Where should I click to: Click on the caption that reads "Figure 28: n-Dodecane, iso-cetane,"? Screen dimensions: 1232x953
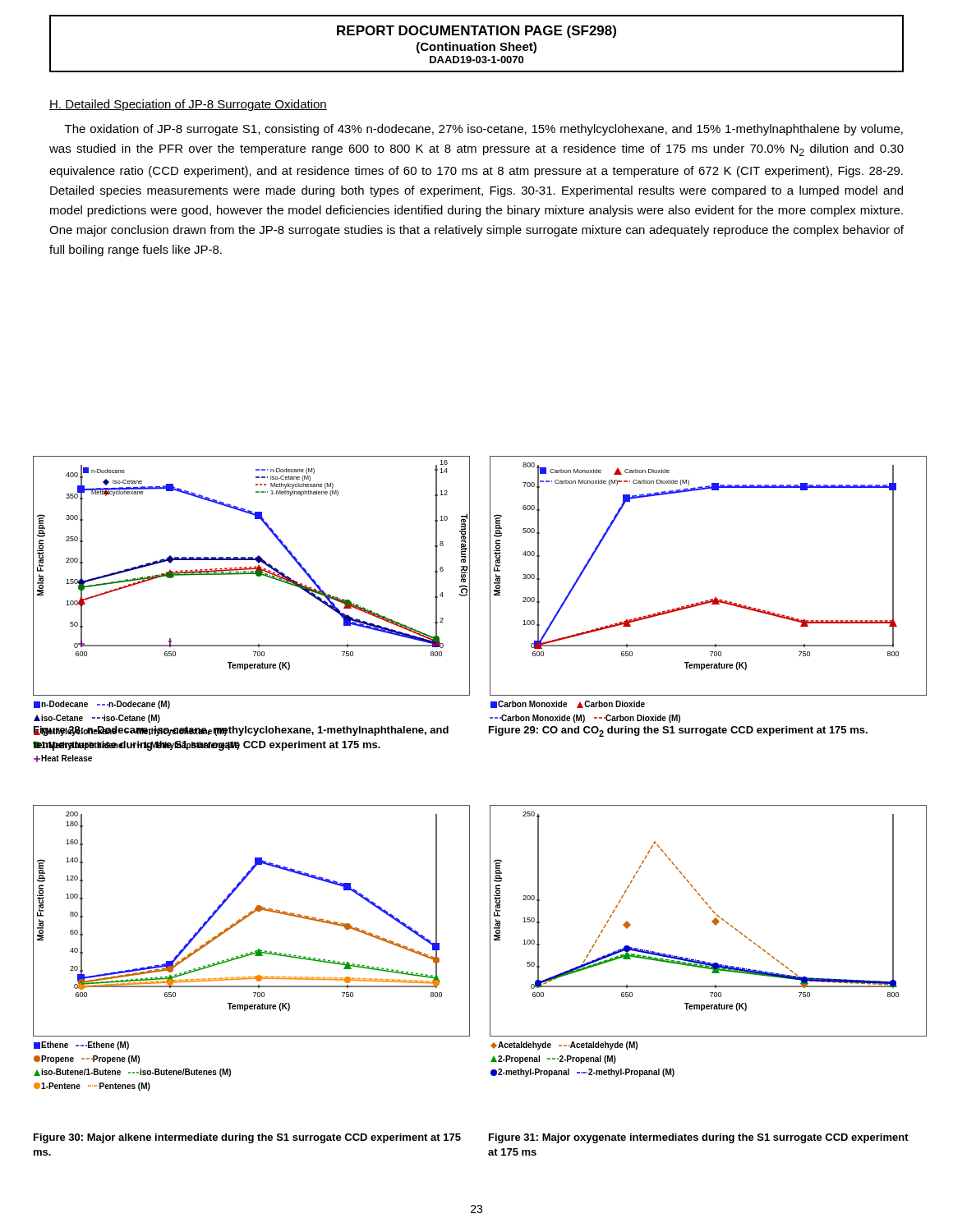[x=241, y=737]
